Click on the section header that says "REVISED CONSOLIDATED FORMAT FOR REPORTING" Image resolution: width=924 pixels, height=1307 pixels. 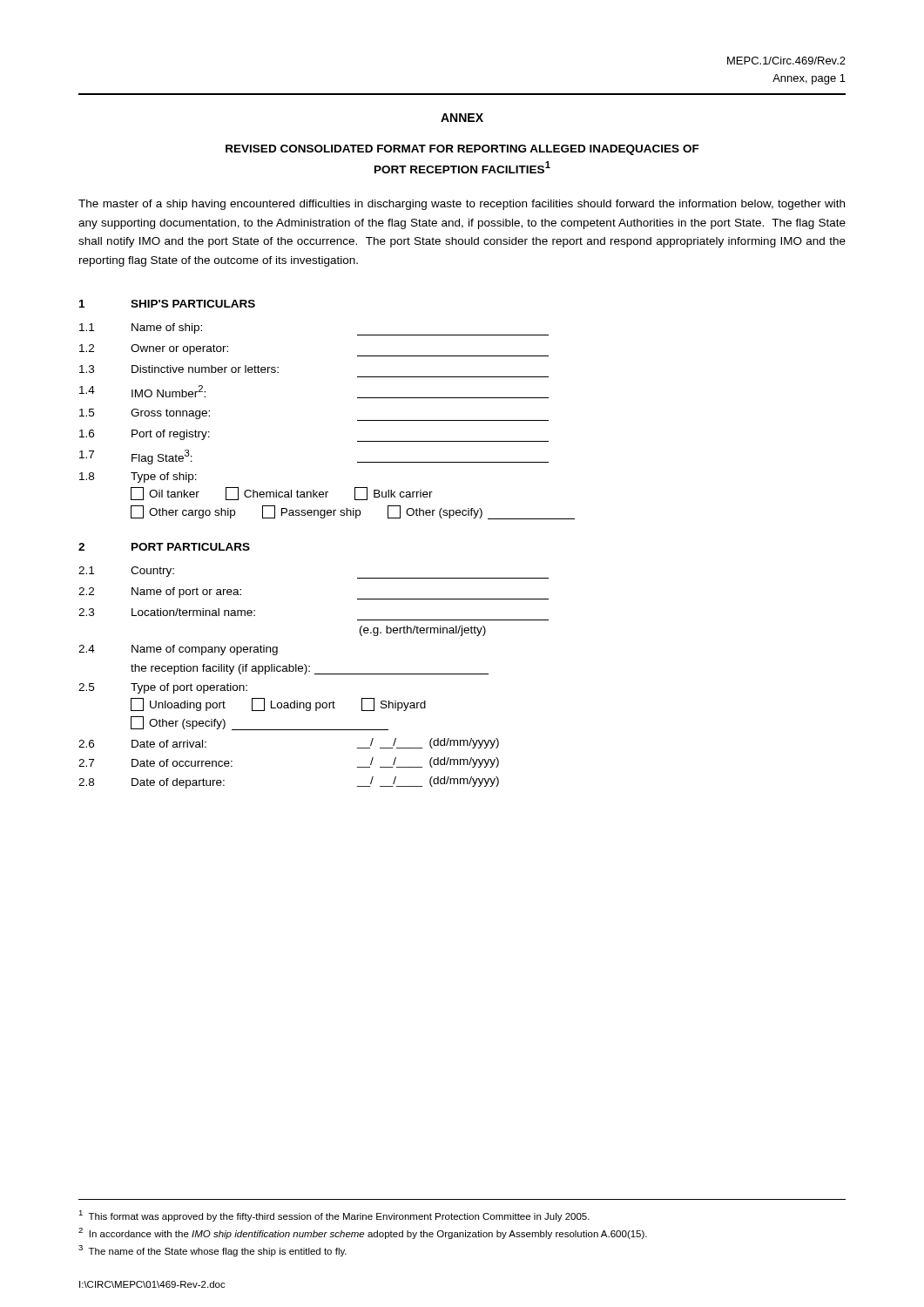pyautogui.click(x=462, y=159)
